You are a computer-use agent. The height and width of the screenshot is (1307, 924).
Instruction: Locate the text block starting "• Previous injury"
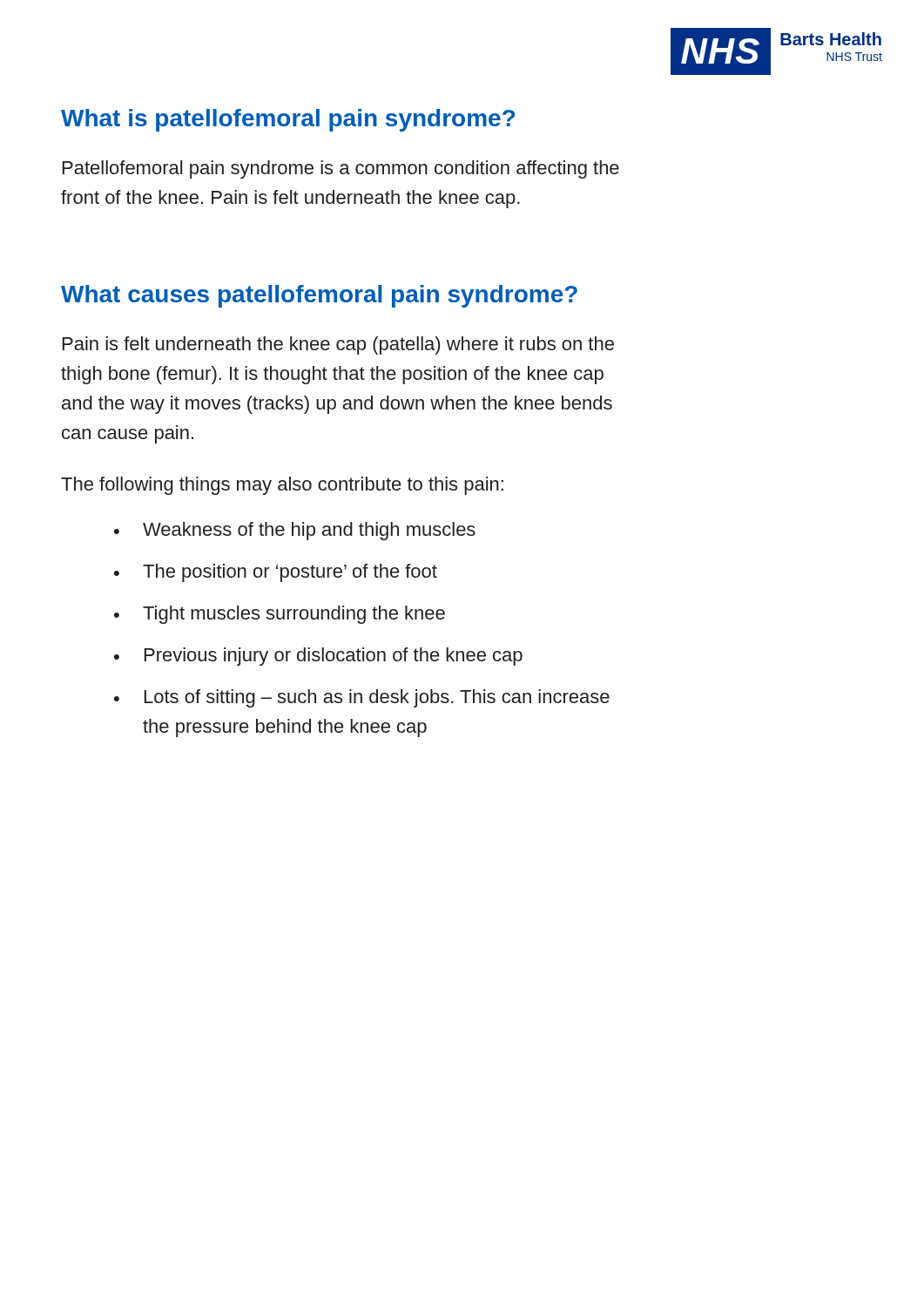click(318, 656)
